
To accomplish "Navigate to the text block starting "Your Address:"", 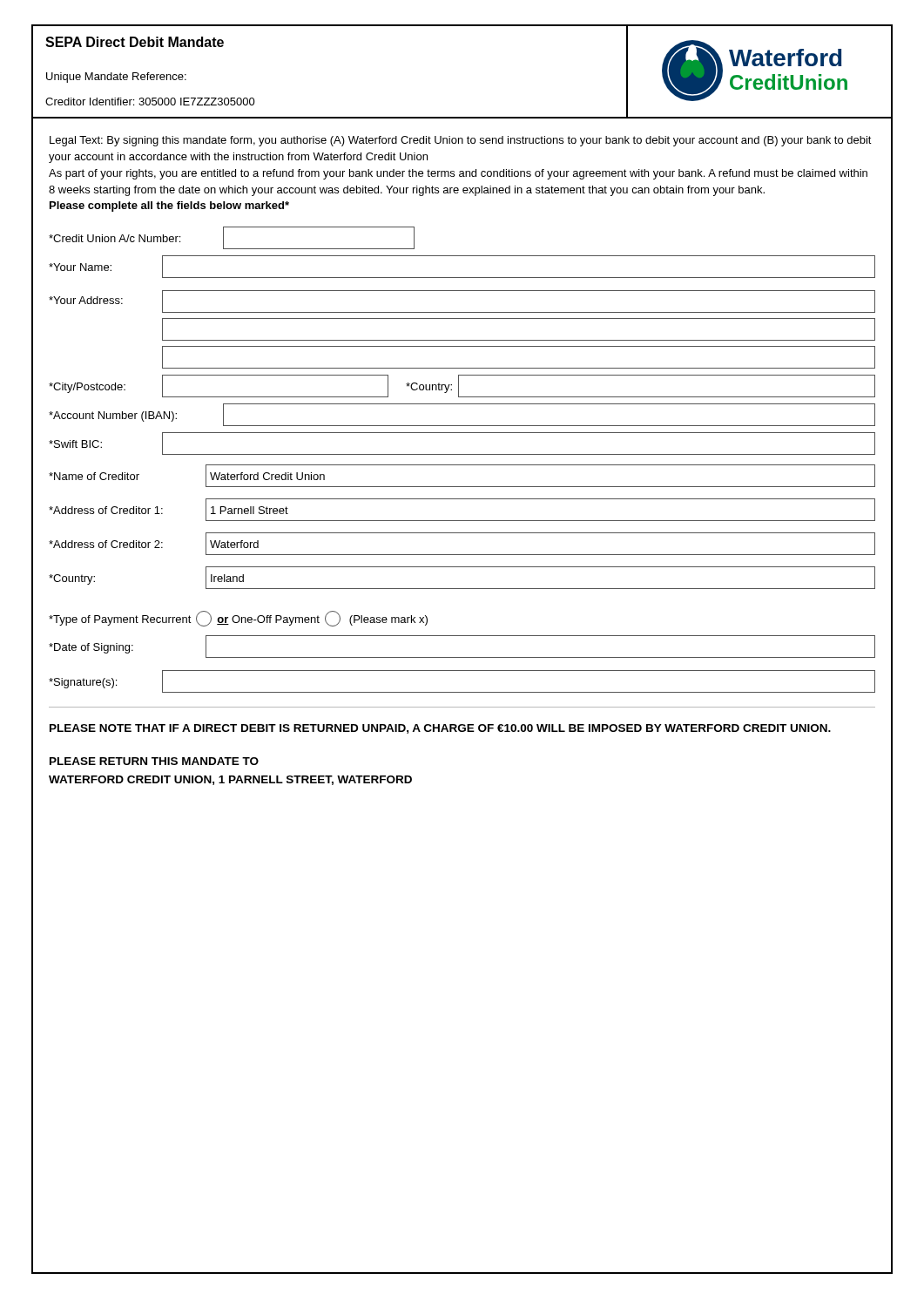I will coord(462,329).
